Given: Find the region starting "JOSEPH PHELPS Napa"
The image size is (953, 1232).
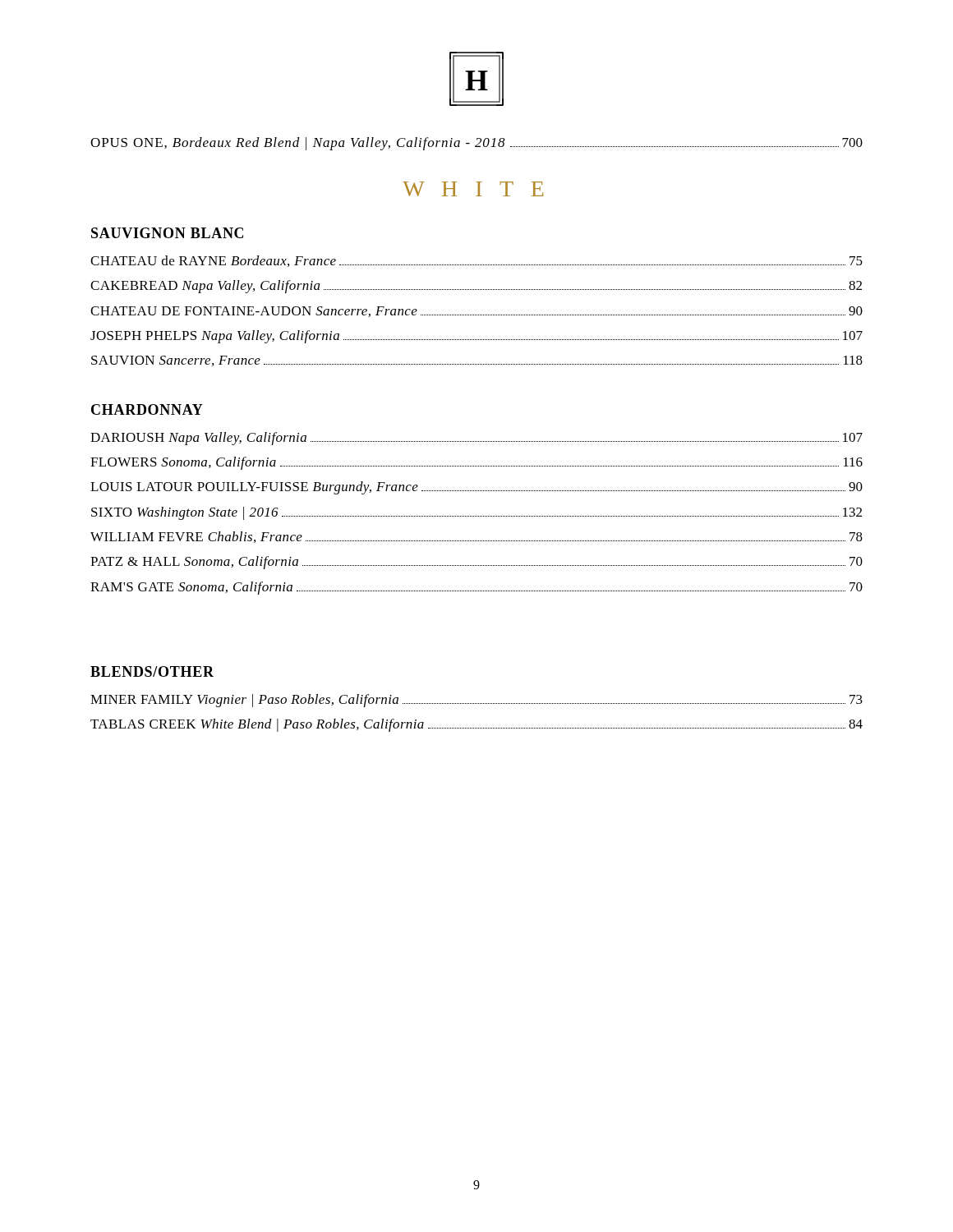Looking at the screenshot, I should coord(476,336).
